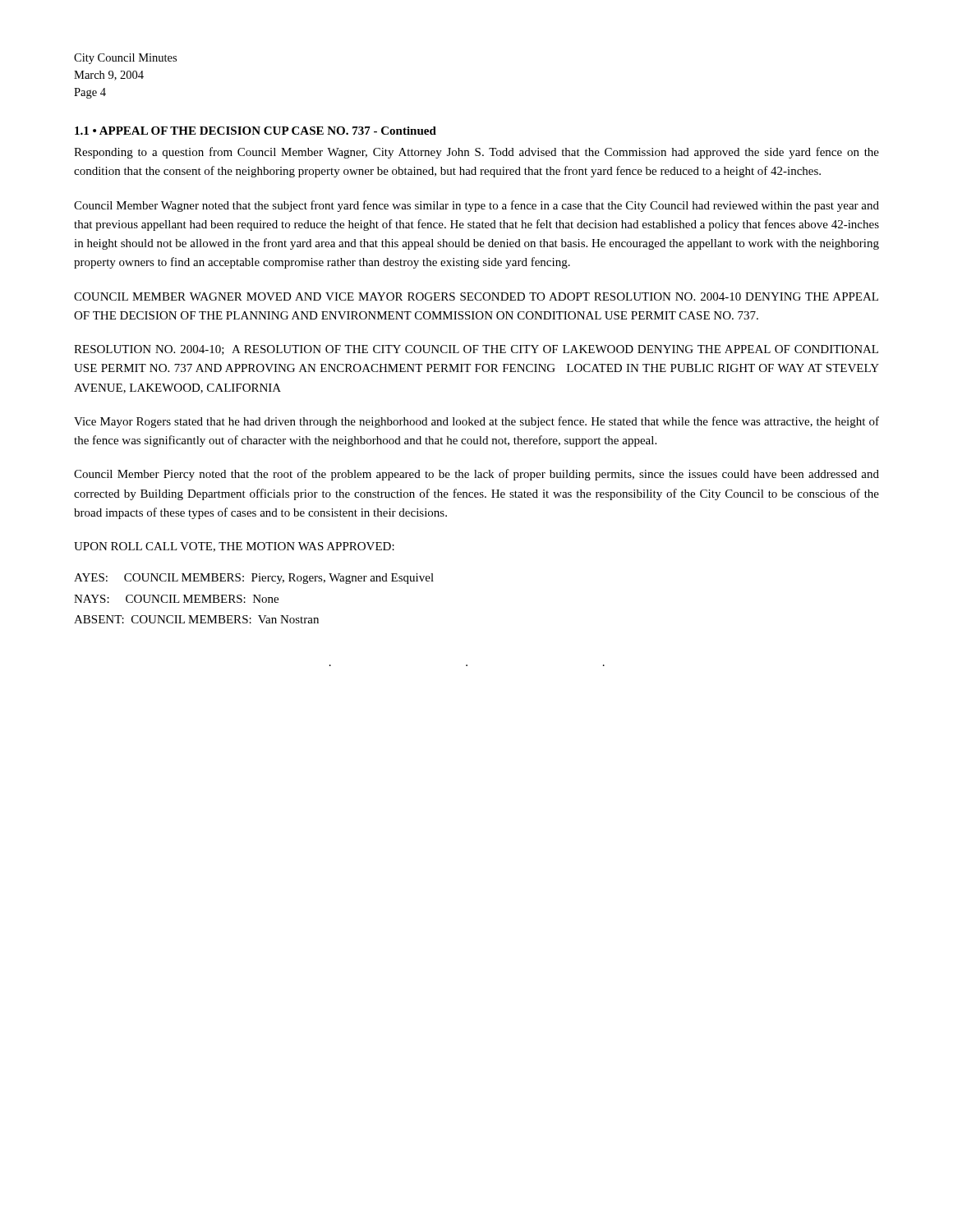Image resolution: width=953 pixels, height=1232 pixels.
Task: Select the list item that reads "NAYS: COUNCIL MEMBERS: None"
Action: pos(177,599)
